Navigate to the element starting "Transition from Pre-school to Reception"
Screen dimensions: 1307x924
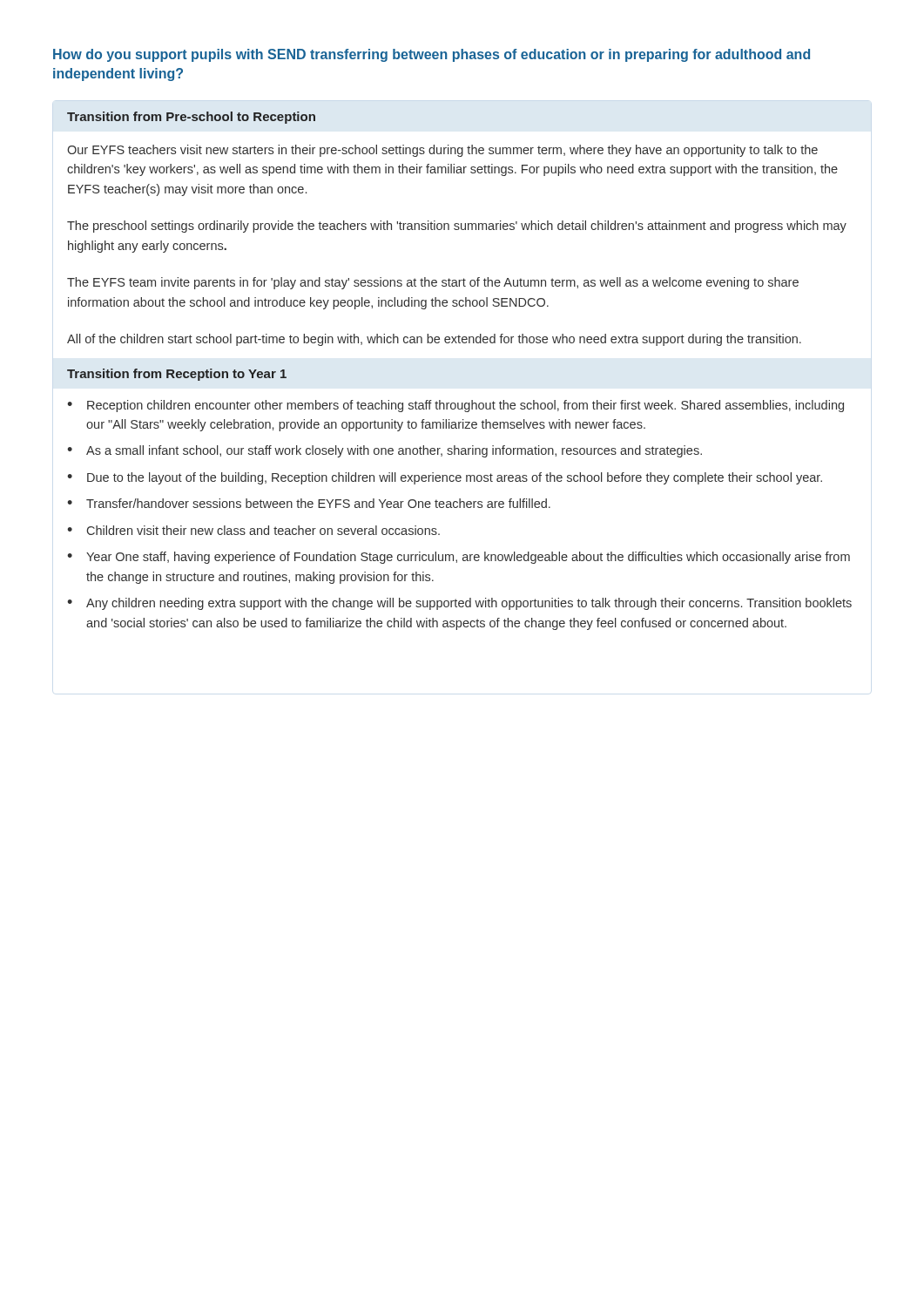tap(191, 118)
